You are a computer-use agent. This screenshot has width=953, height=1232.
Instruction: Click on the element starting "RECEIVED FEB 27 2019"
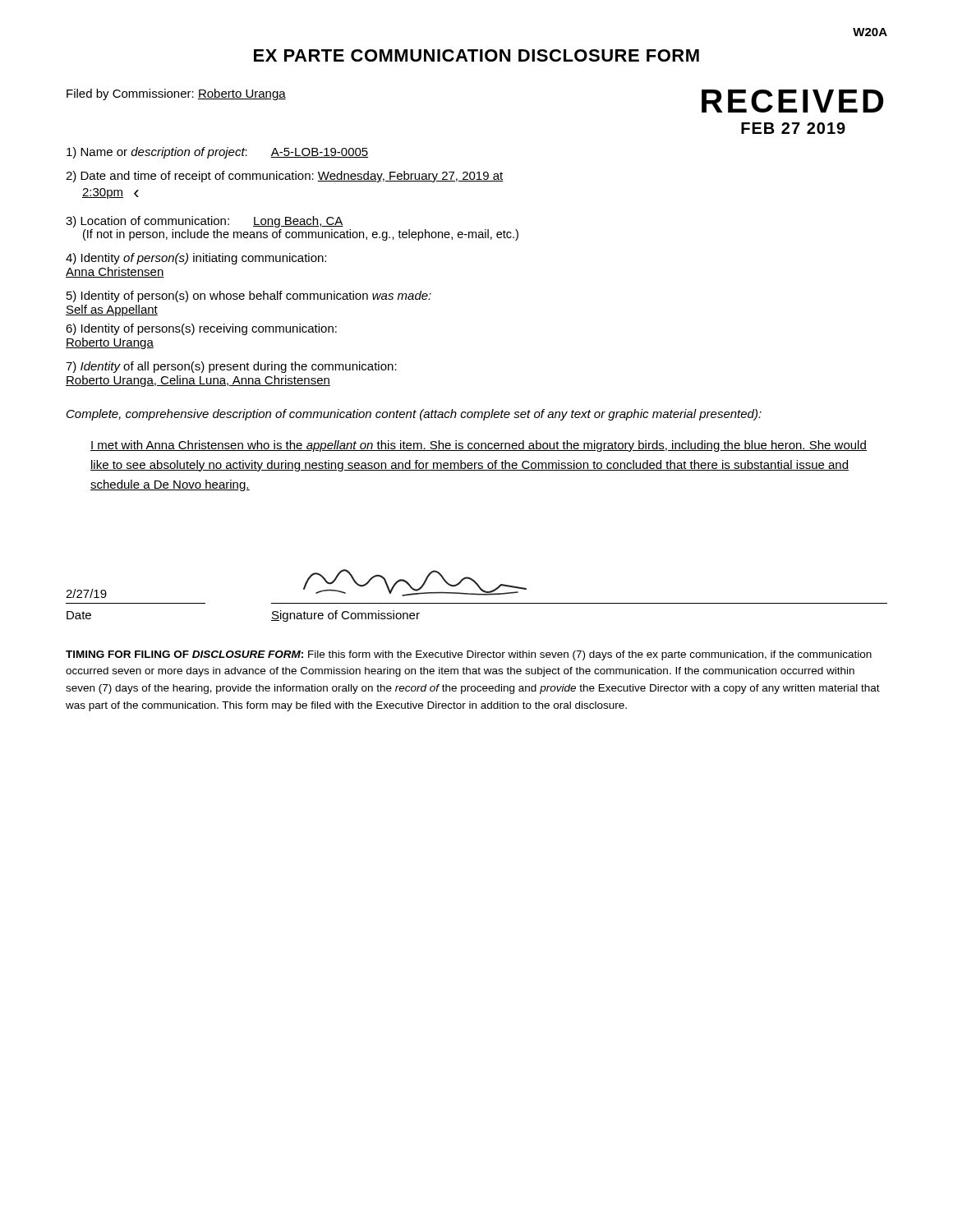click(793, 110)
